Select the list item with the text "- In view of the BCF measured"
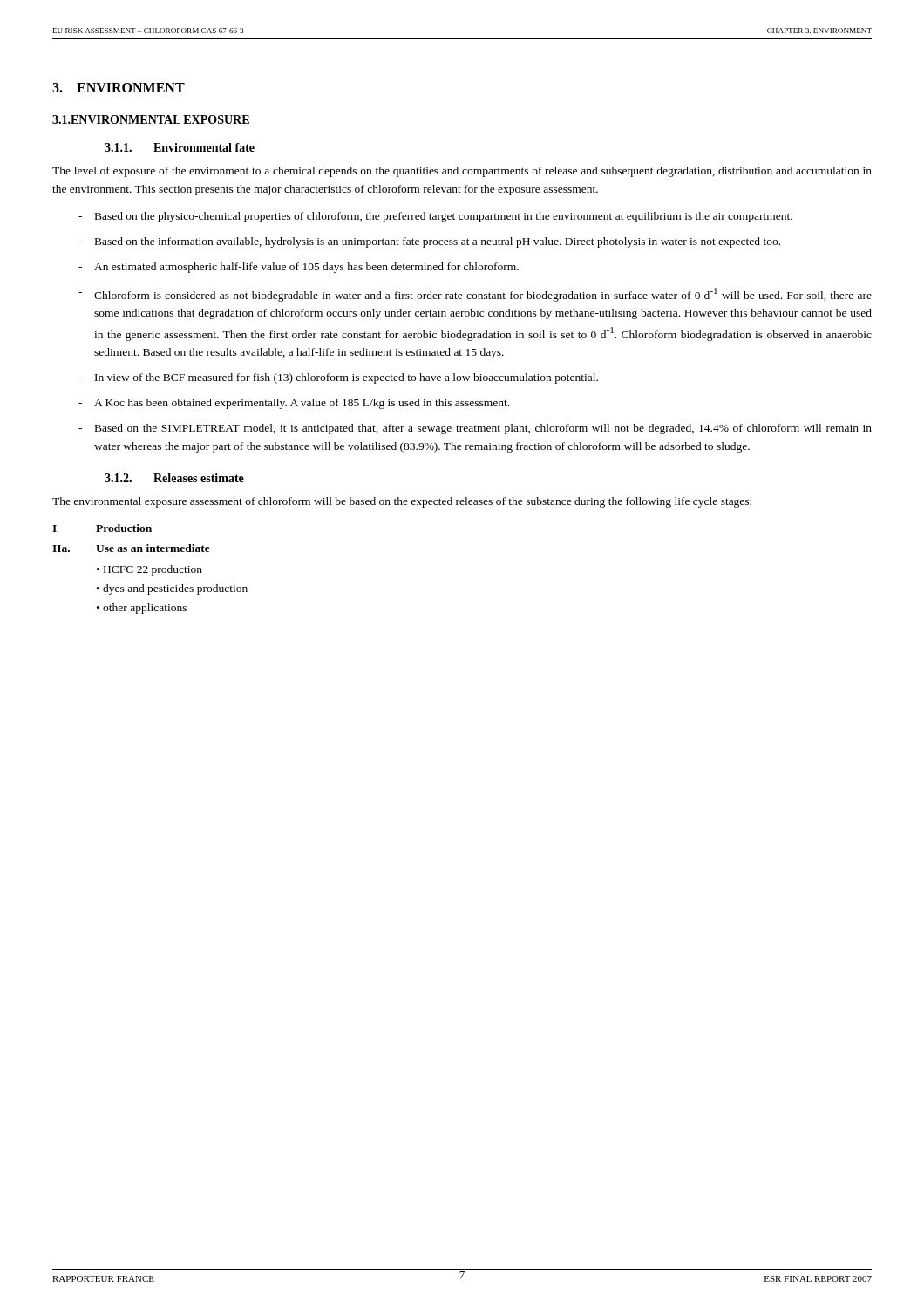Image resolution: width=924 pixels, height=1308 pixels. pos(475,378)
